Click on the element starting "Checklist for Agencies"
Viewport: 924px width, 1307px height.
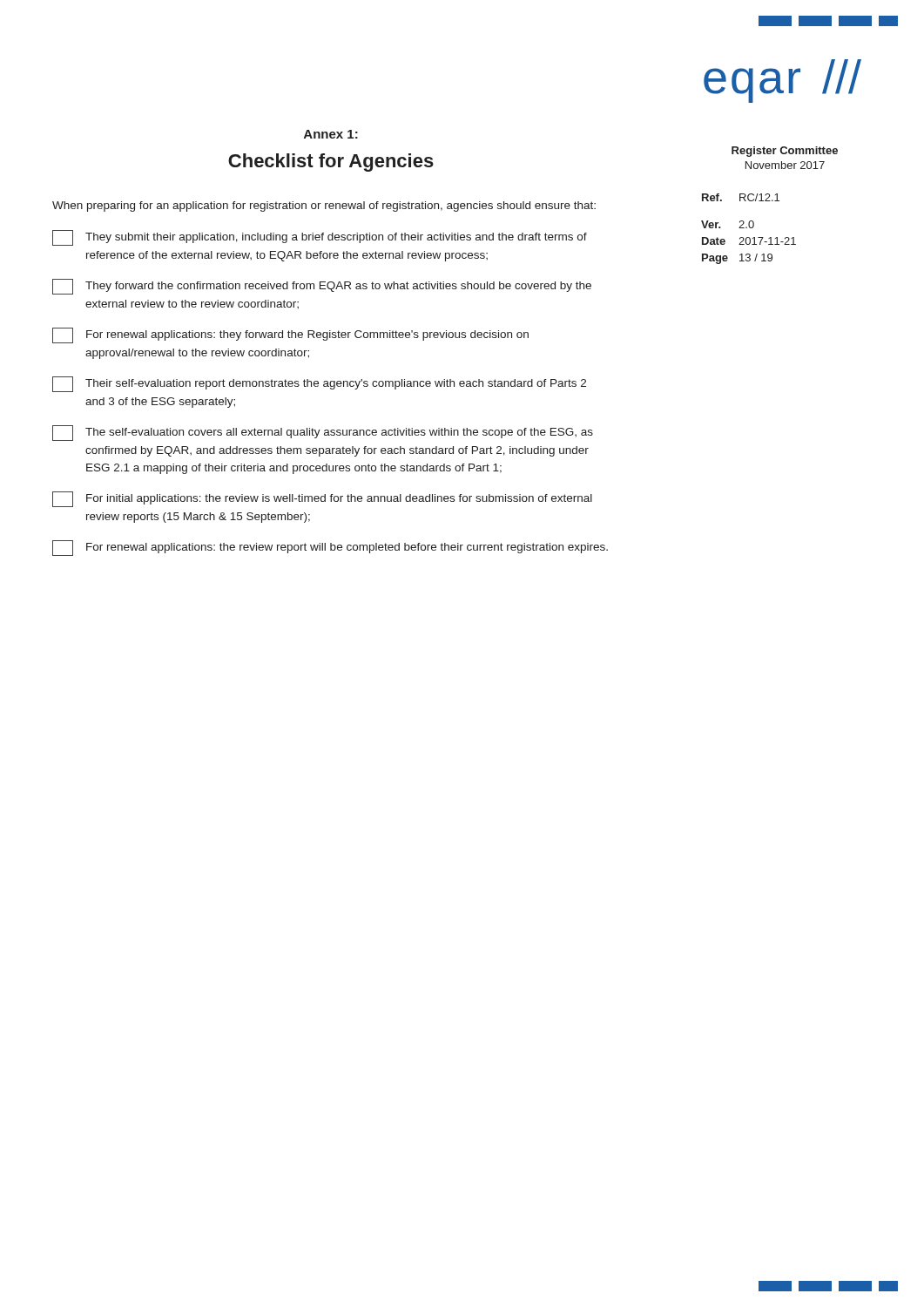coord(331,161)
